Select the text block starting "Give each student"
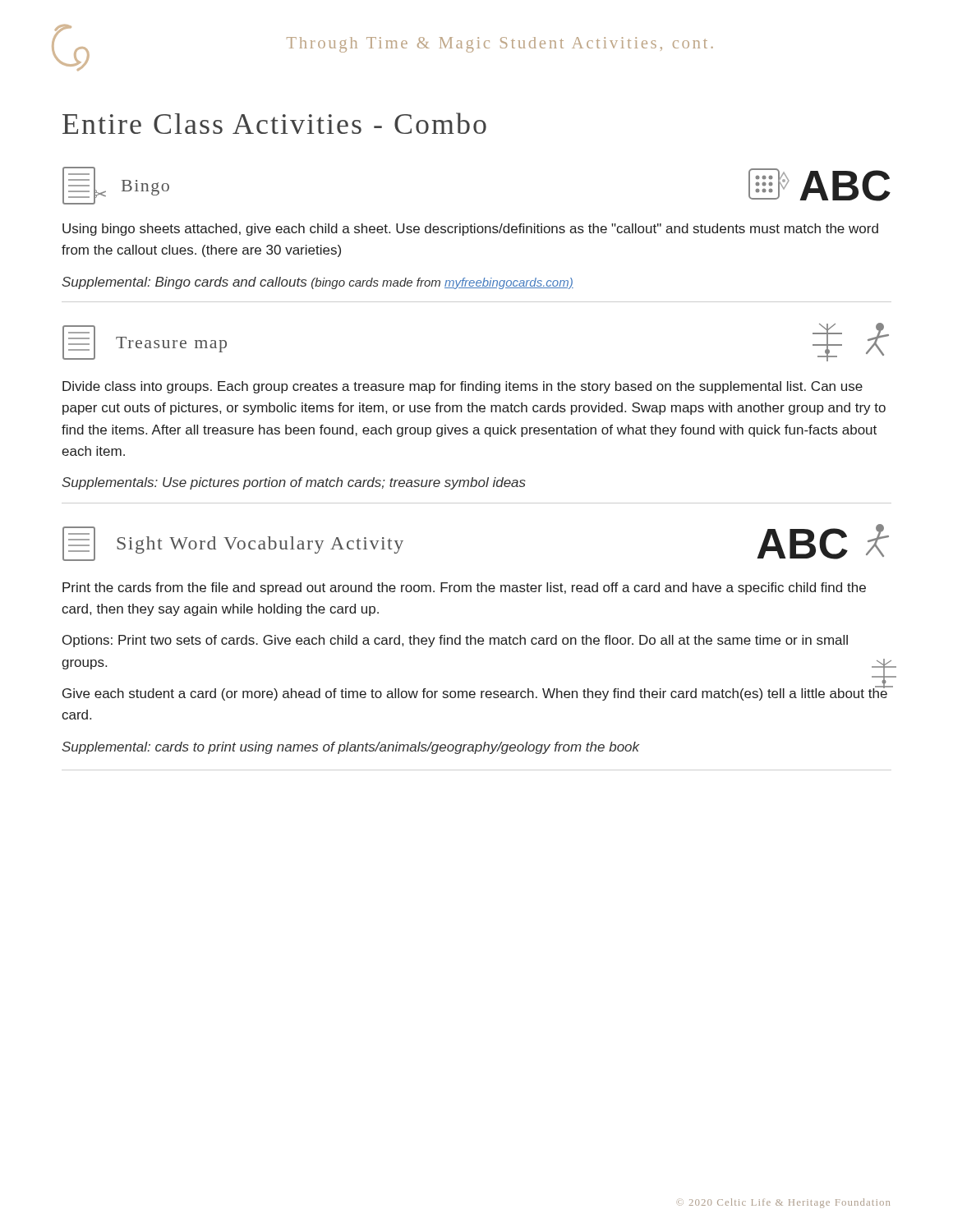 [x=476, y=705]
